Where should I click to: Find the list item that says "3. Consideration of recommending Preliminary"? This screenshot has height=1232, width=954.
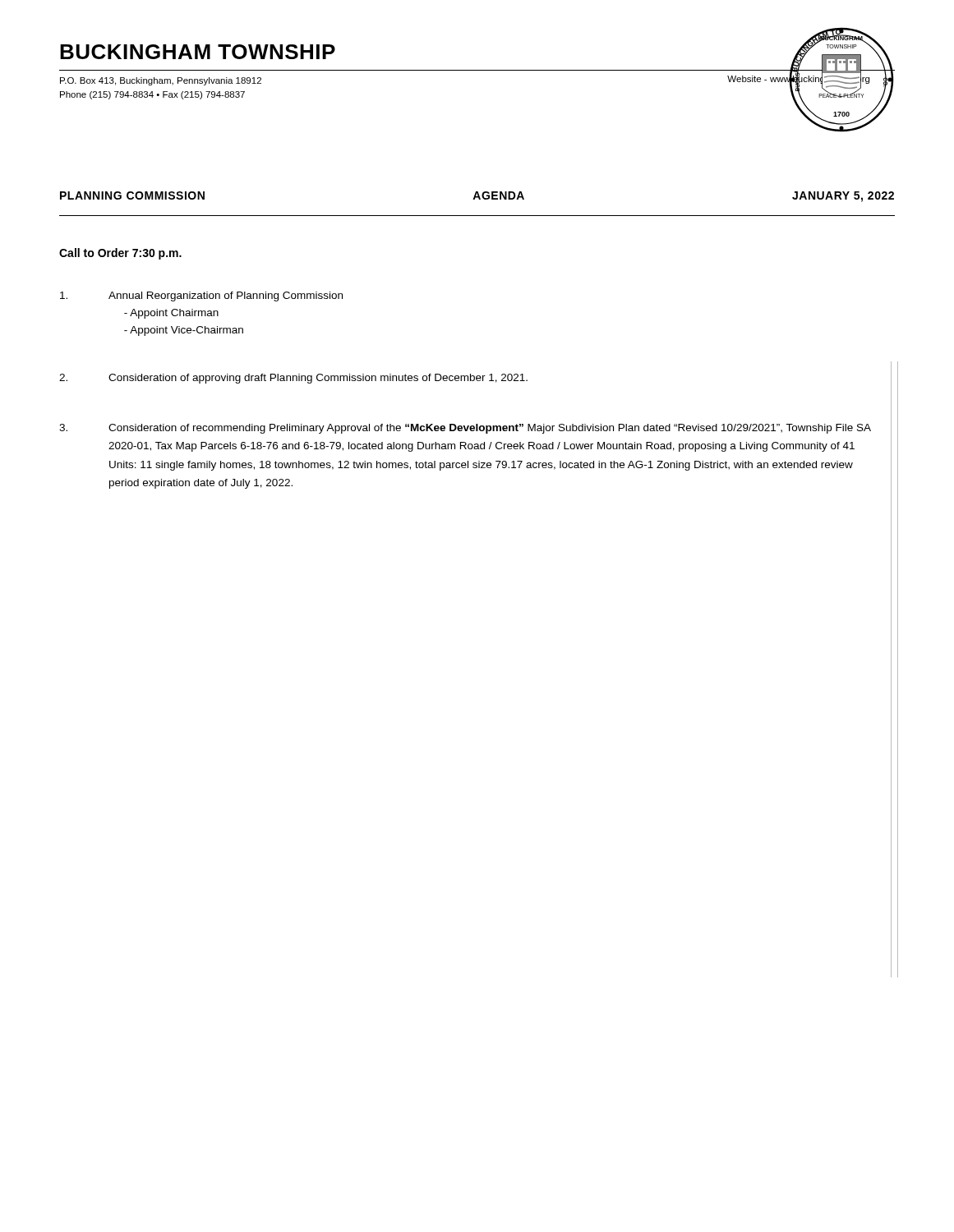[x=466, y=455]
